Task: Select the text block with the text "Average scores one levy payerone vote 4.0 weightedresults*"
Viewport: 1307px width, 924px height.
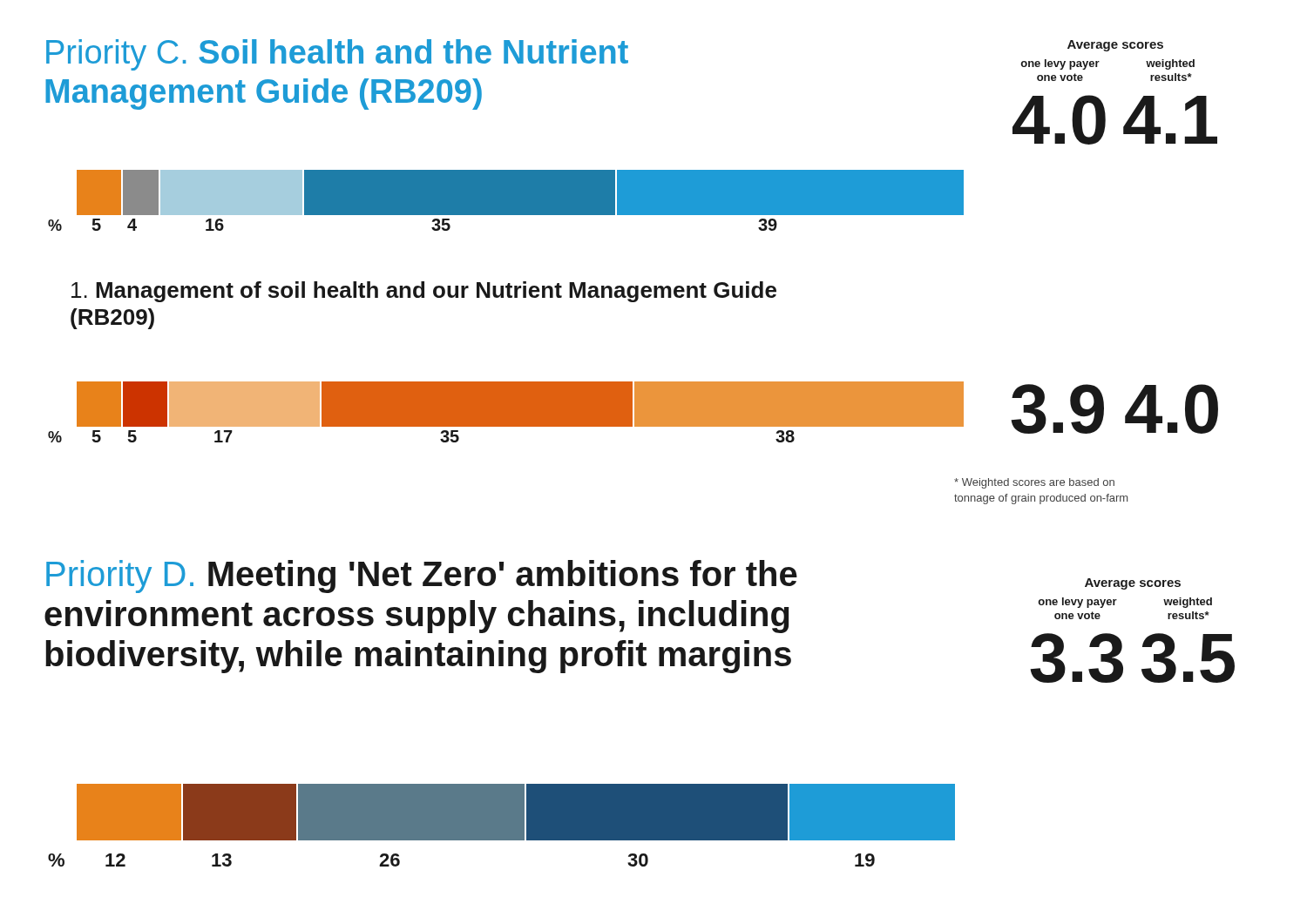Action: coord(1115,46)
